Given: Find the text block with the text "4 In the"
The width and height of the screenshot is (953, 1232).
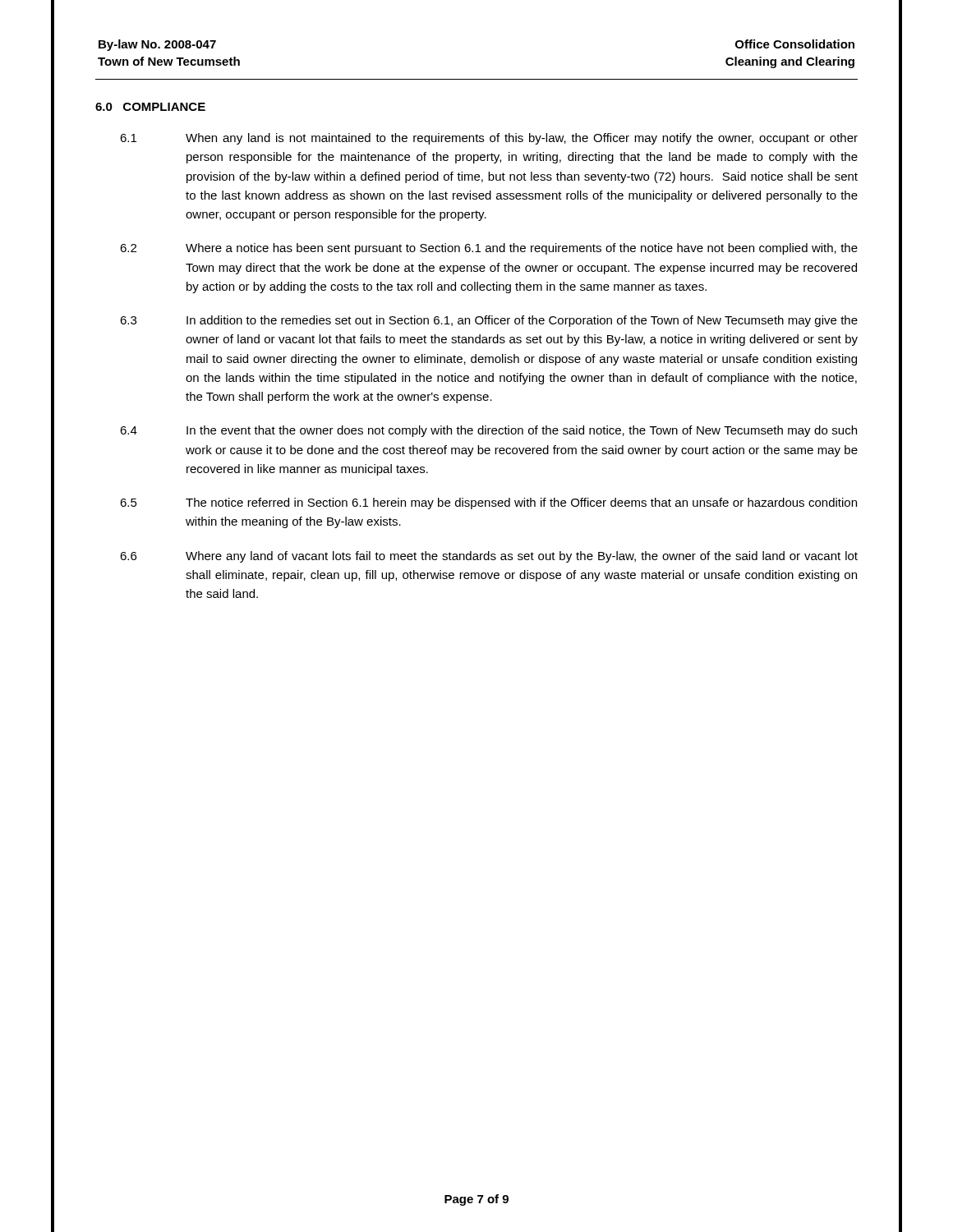Looking at the screenshot, I should point(476,449).
